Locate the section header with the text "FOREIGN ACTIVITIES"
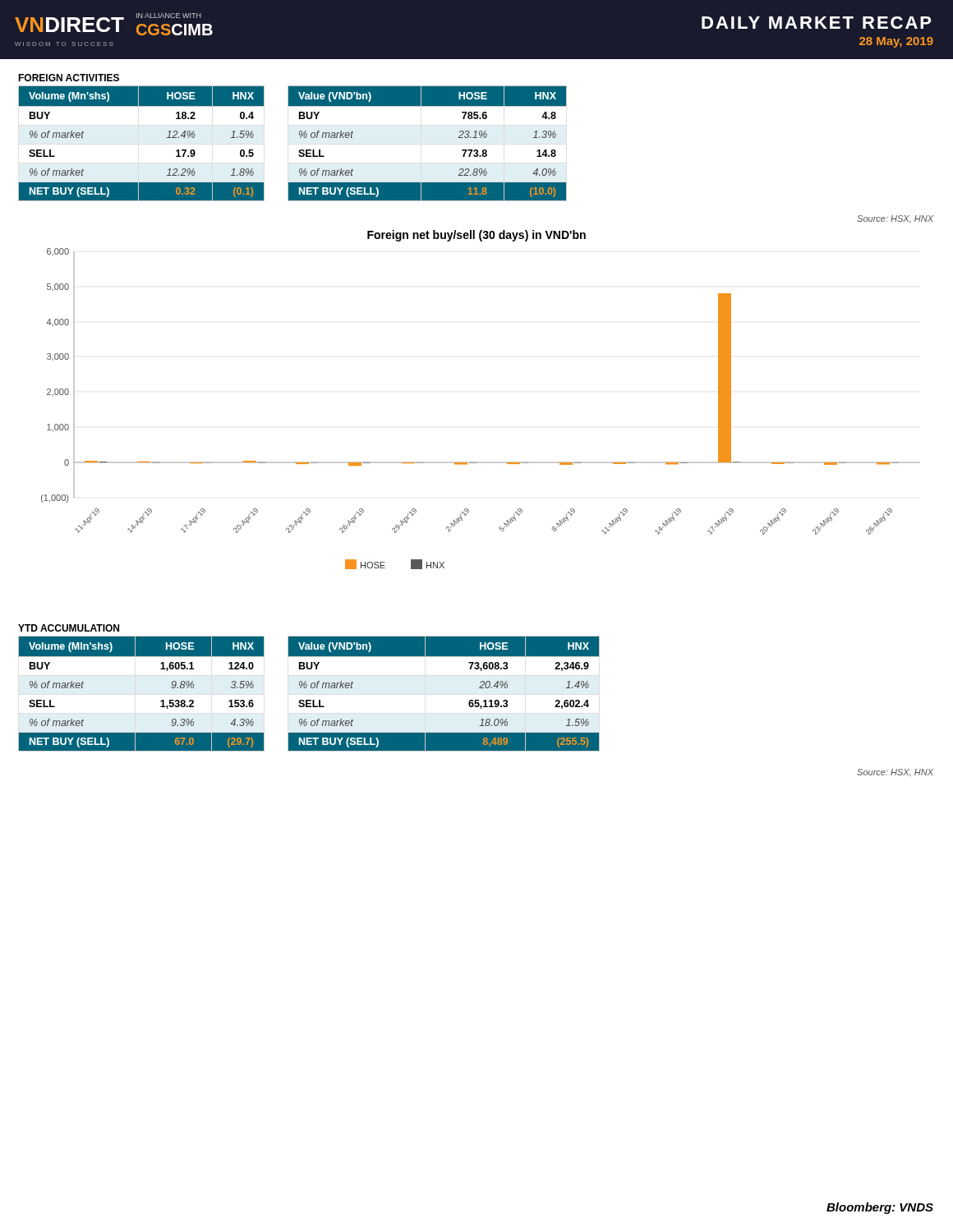The height and width of the screenshot is (1232, 953). pyautogui.click(x=69, y=78)
